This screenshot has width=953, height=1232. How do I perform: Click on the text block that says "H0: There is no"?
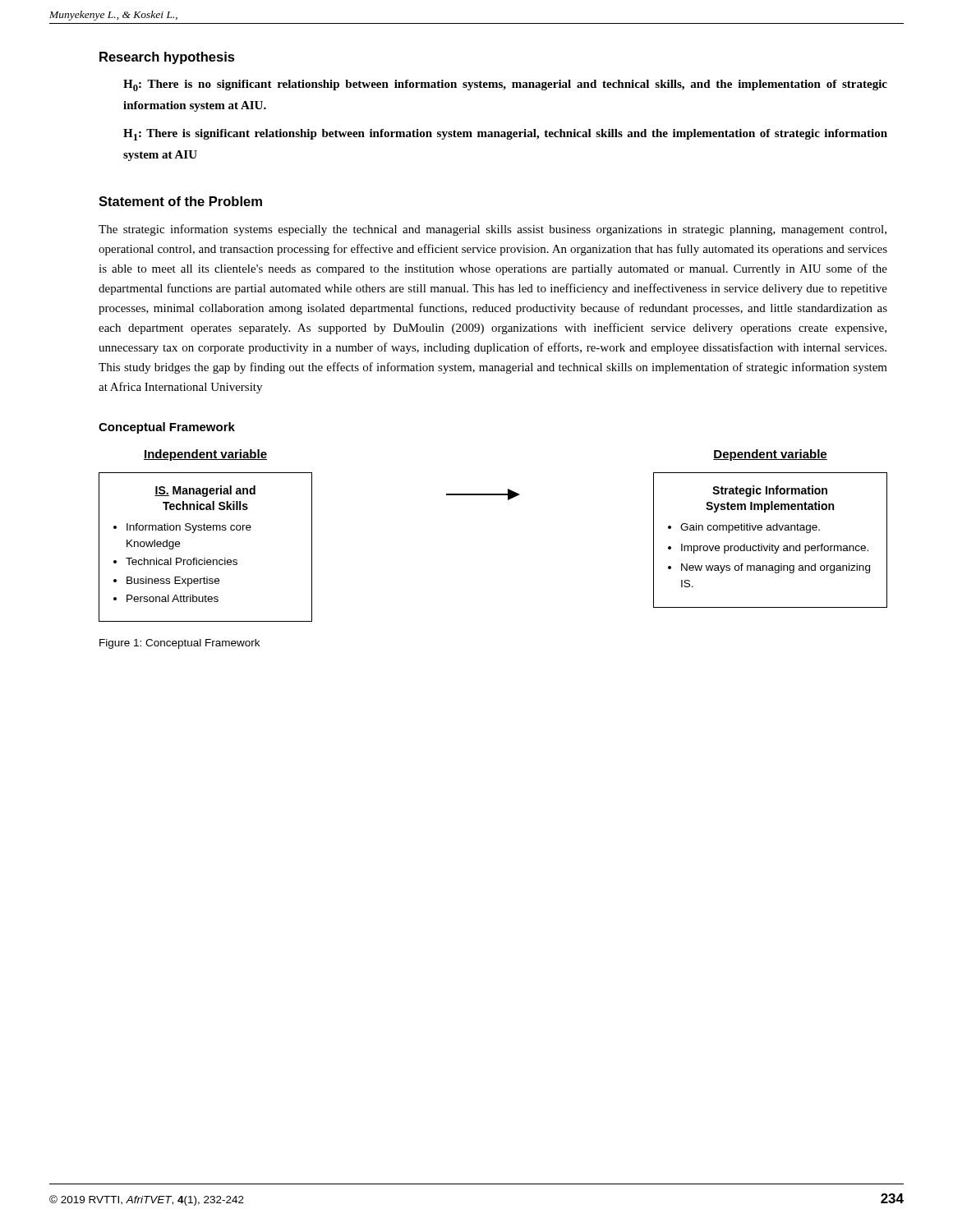click(505, 95)
